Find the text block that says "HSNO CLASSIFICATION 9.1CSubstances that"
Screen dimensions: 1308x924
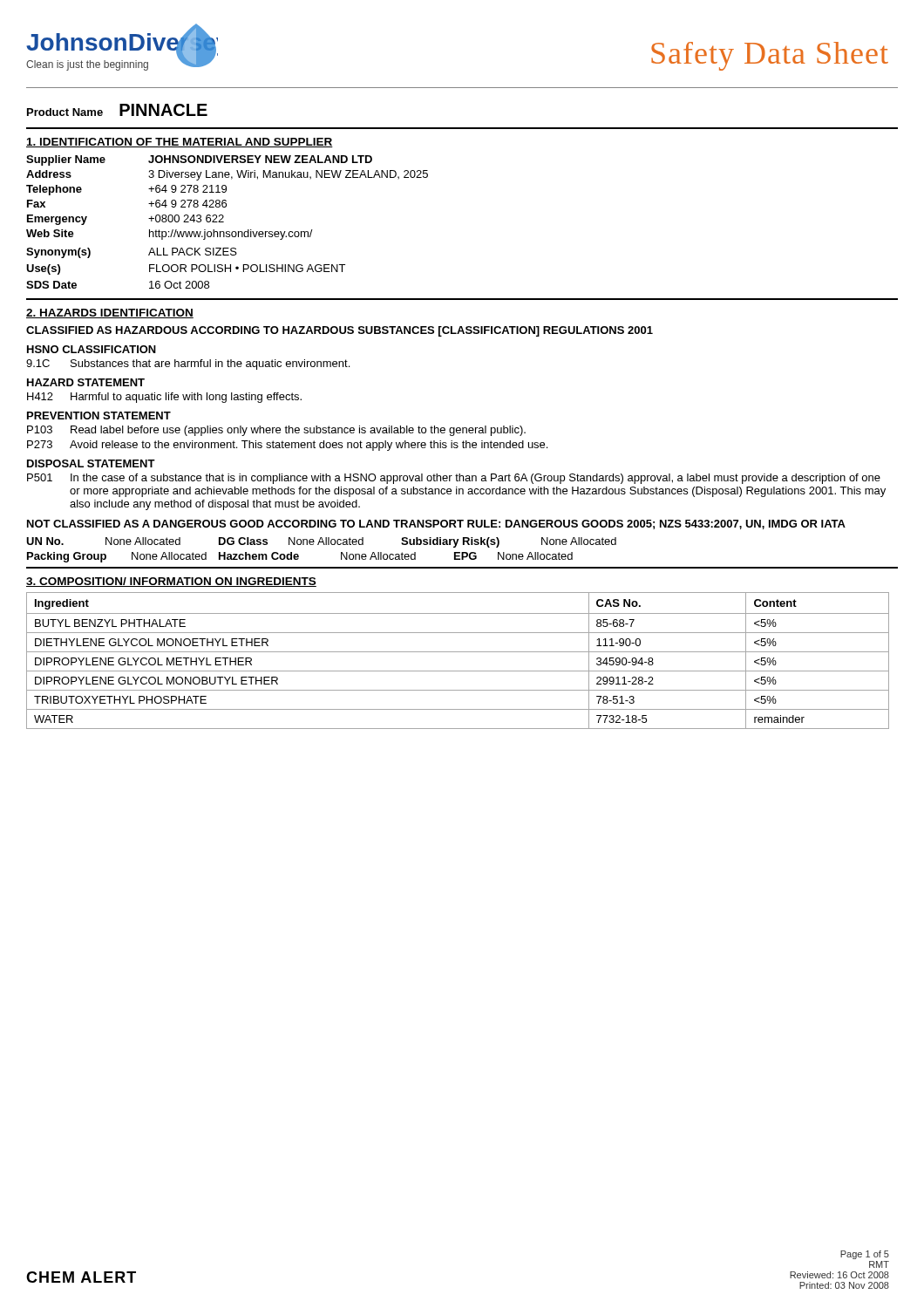(x=92, y=349)
